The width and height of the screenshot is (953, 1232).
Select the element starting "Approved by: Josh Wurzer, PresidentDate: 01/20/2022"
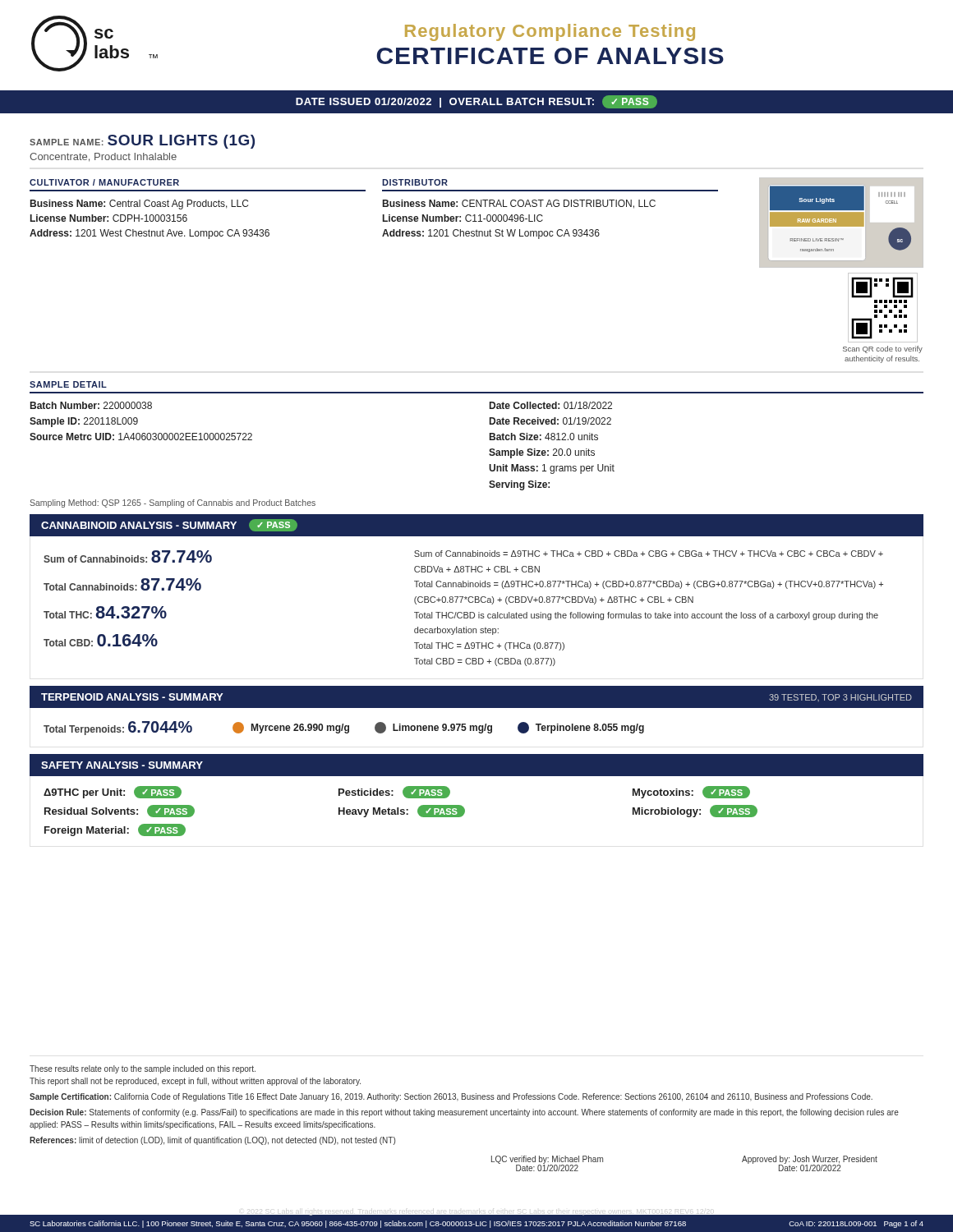[x=810, y=1164]
